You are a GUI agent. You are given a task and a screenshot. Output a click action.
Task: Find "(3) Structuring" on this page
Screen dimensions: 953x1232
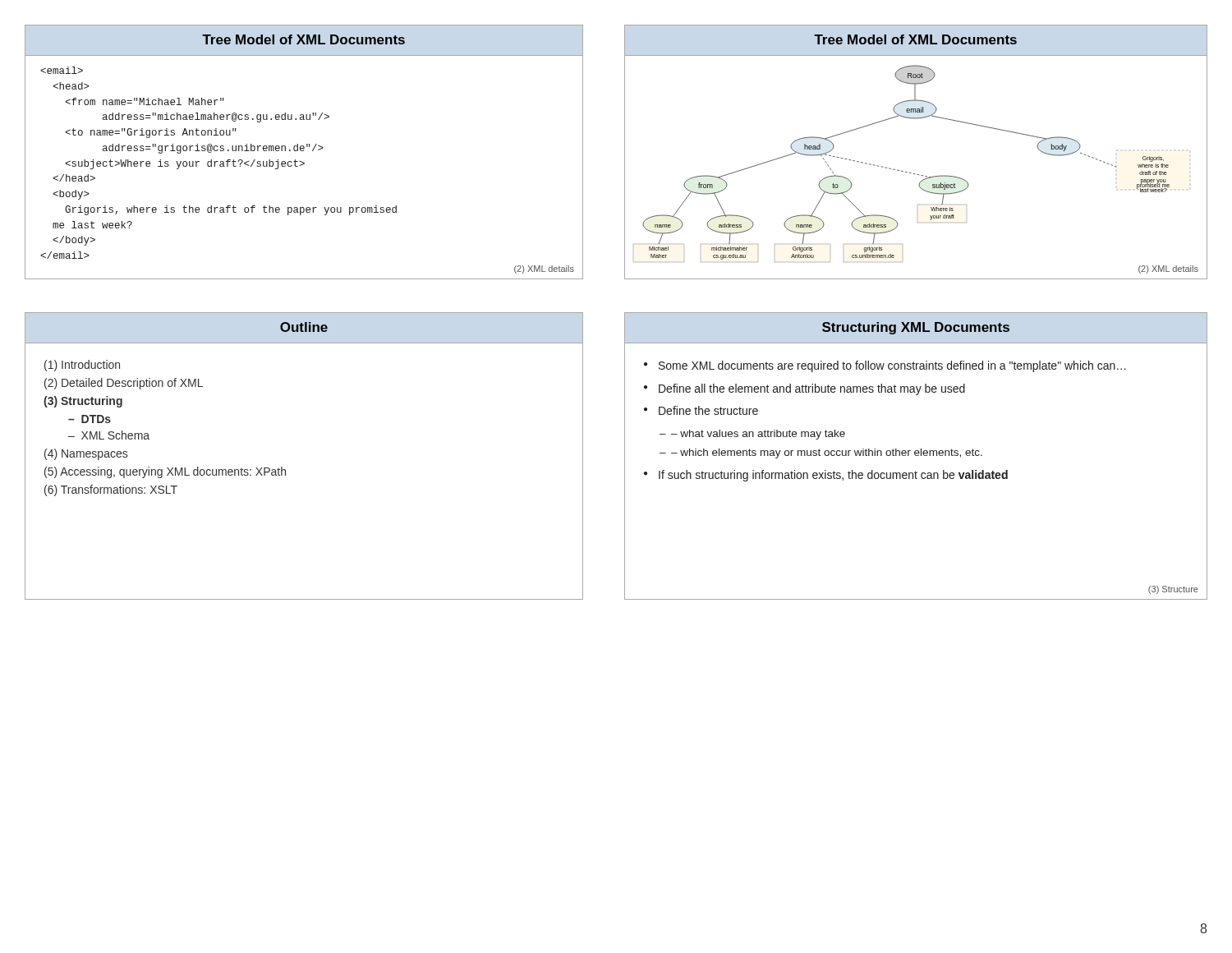[x=83, y=401]
